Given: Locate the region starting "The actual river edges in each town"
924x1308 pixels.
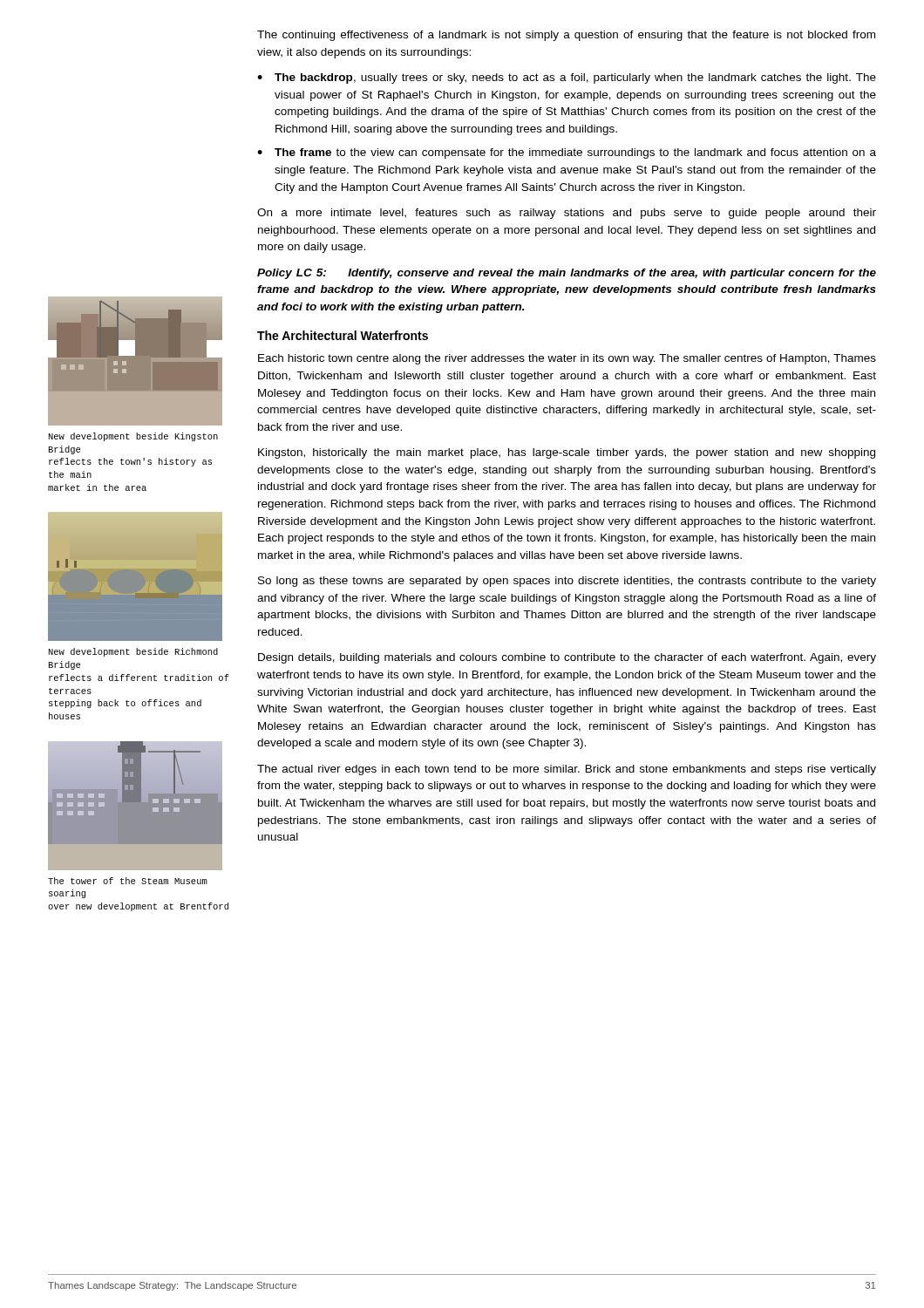Looking at the screenshot, I should 567,803.
